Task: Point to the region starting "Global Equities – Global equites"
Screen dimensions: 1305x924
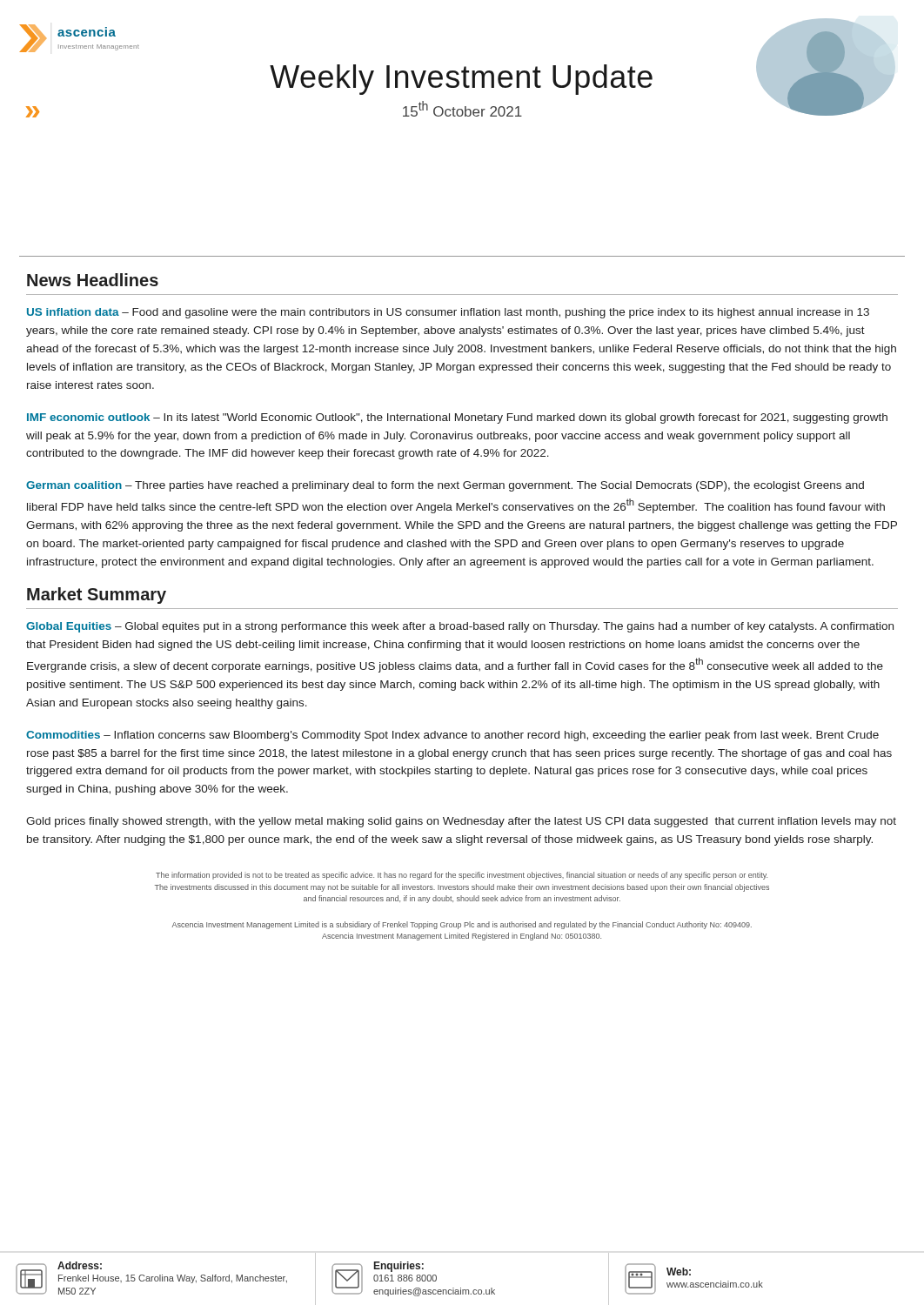Action: pos(460,664)
